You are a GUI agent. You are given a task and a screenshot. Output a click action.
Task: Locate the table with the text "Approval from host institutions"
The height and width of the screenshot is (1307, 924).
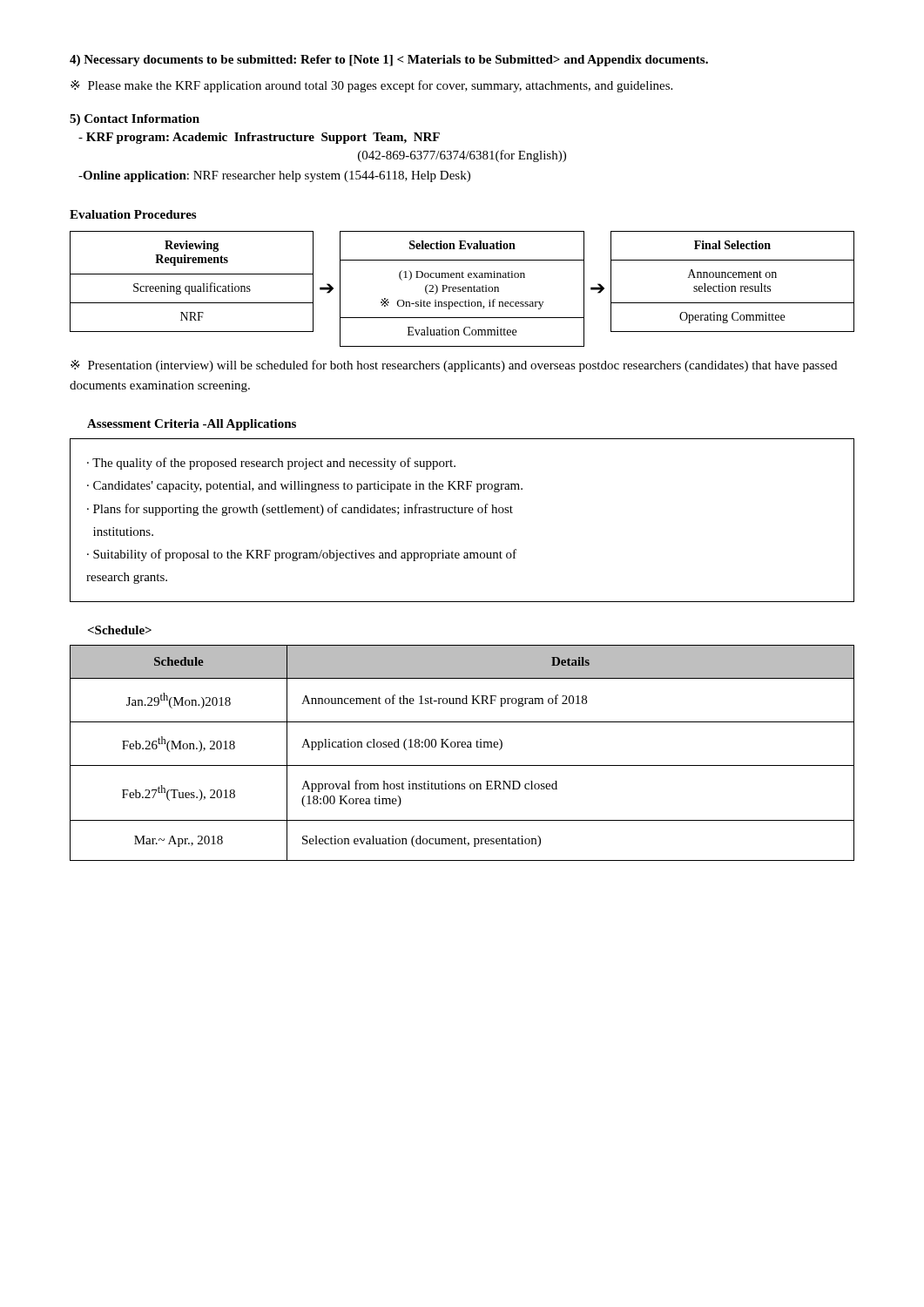[x=462, y=752]
